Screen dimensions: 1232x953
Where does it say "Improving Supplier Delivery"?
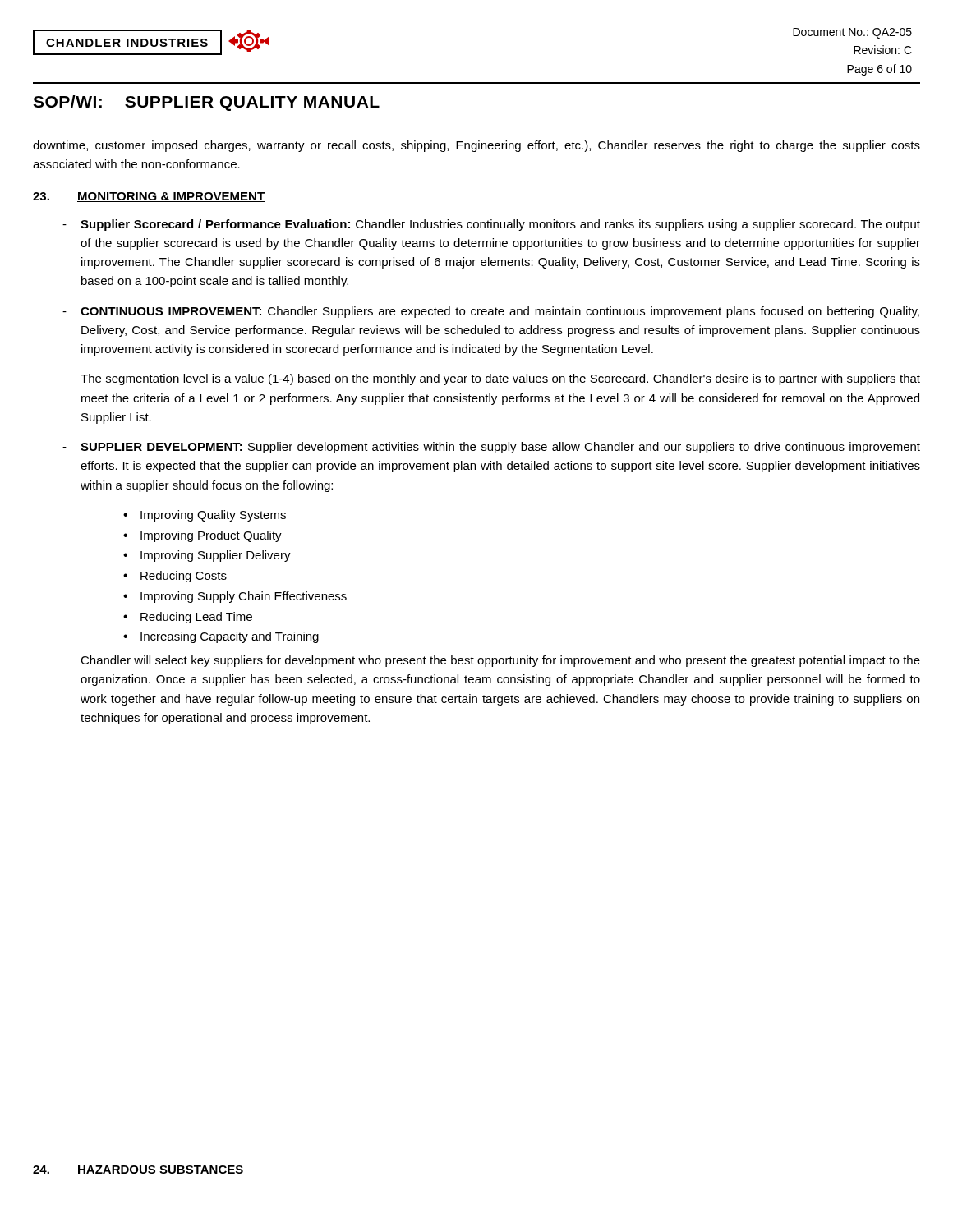click(x=215, y=555)
